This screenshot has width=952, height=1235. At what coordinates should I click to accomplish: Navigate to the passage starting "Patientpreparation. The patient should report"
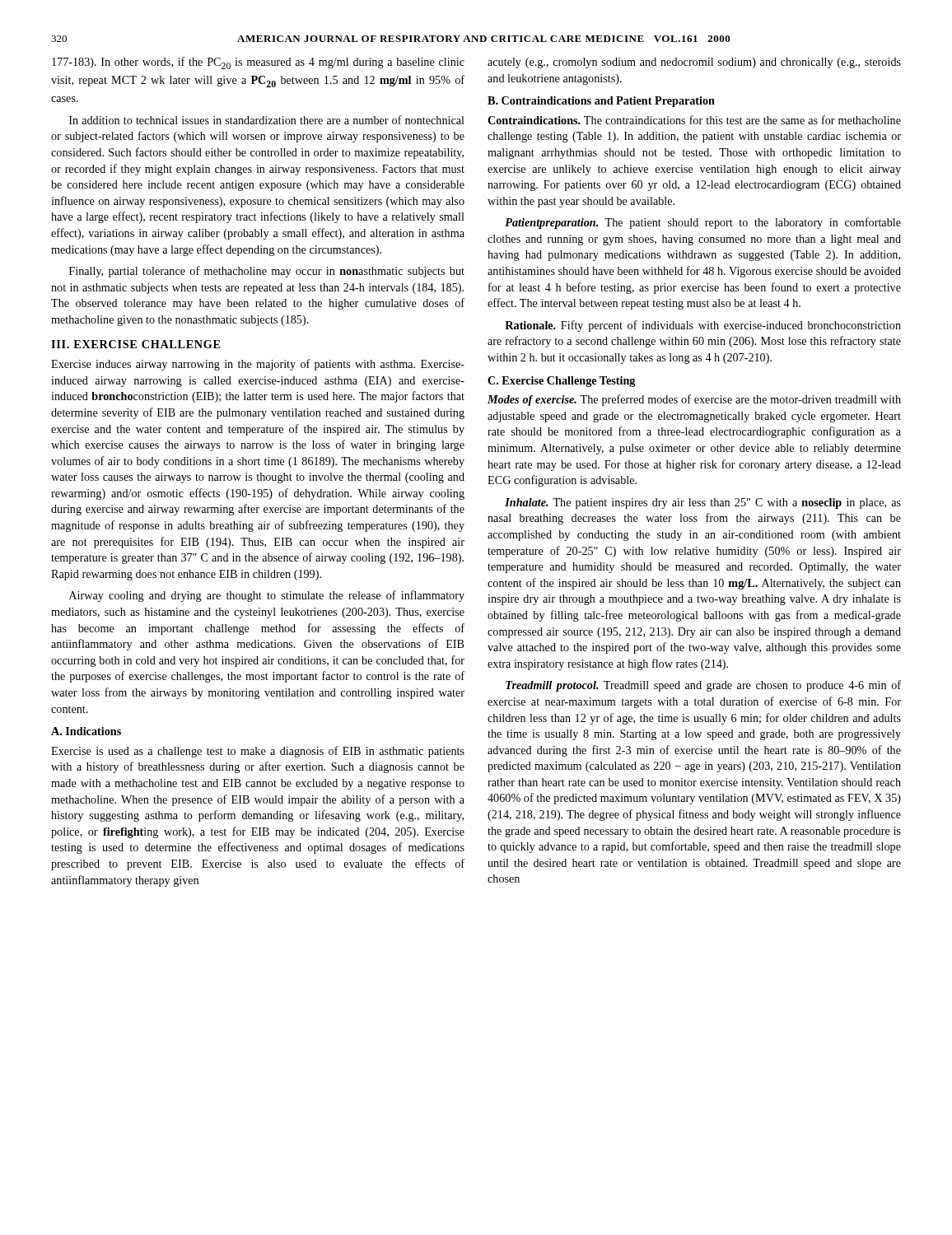click(694, 264)
